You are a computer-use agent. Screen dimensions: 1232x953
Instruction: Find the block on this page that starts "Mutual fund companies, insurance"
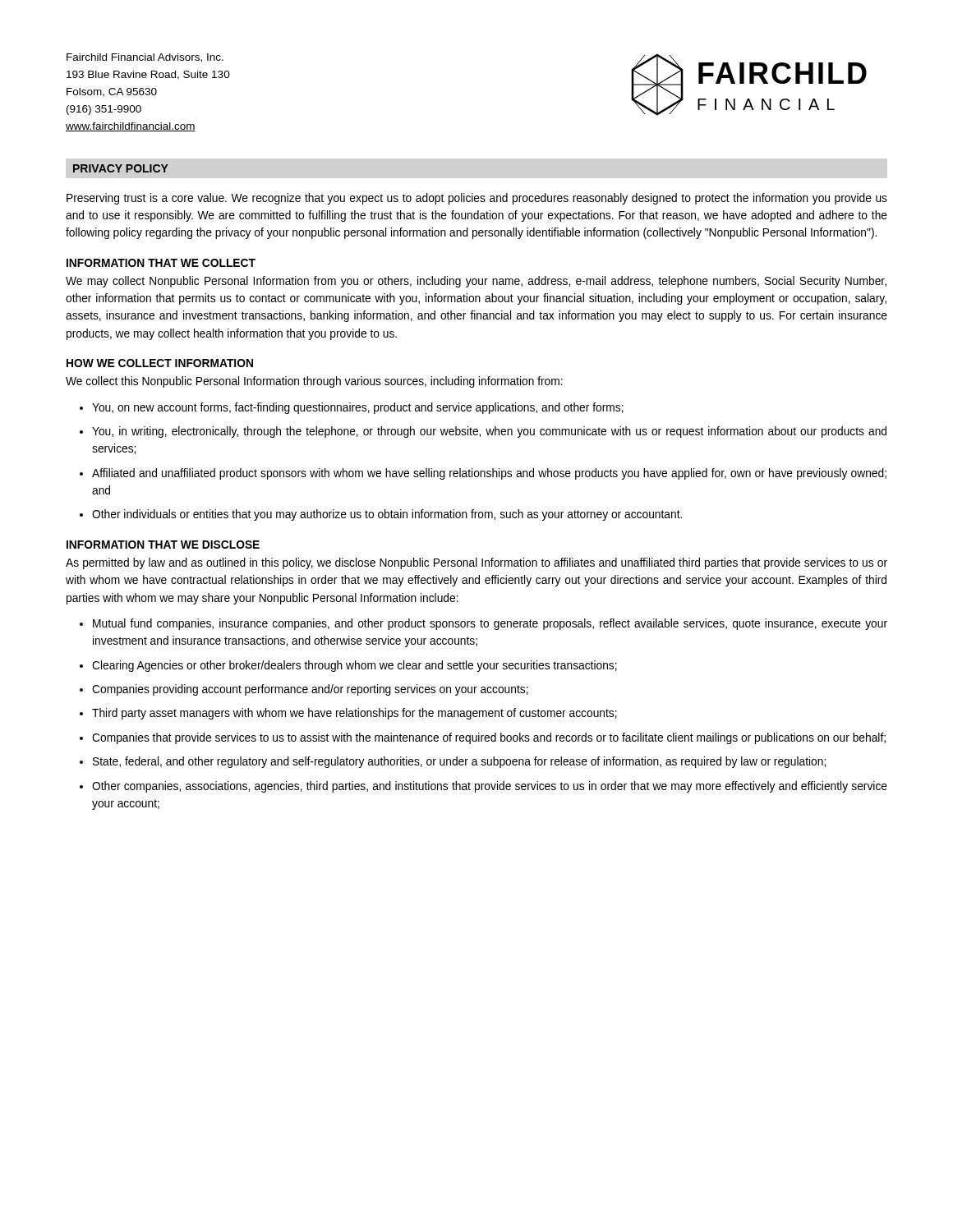tap(490, 633)
